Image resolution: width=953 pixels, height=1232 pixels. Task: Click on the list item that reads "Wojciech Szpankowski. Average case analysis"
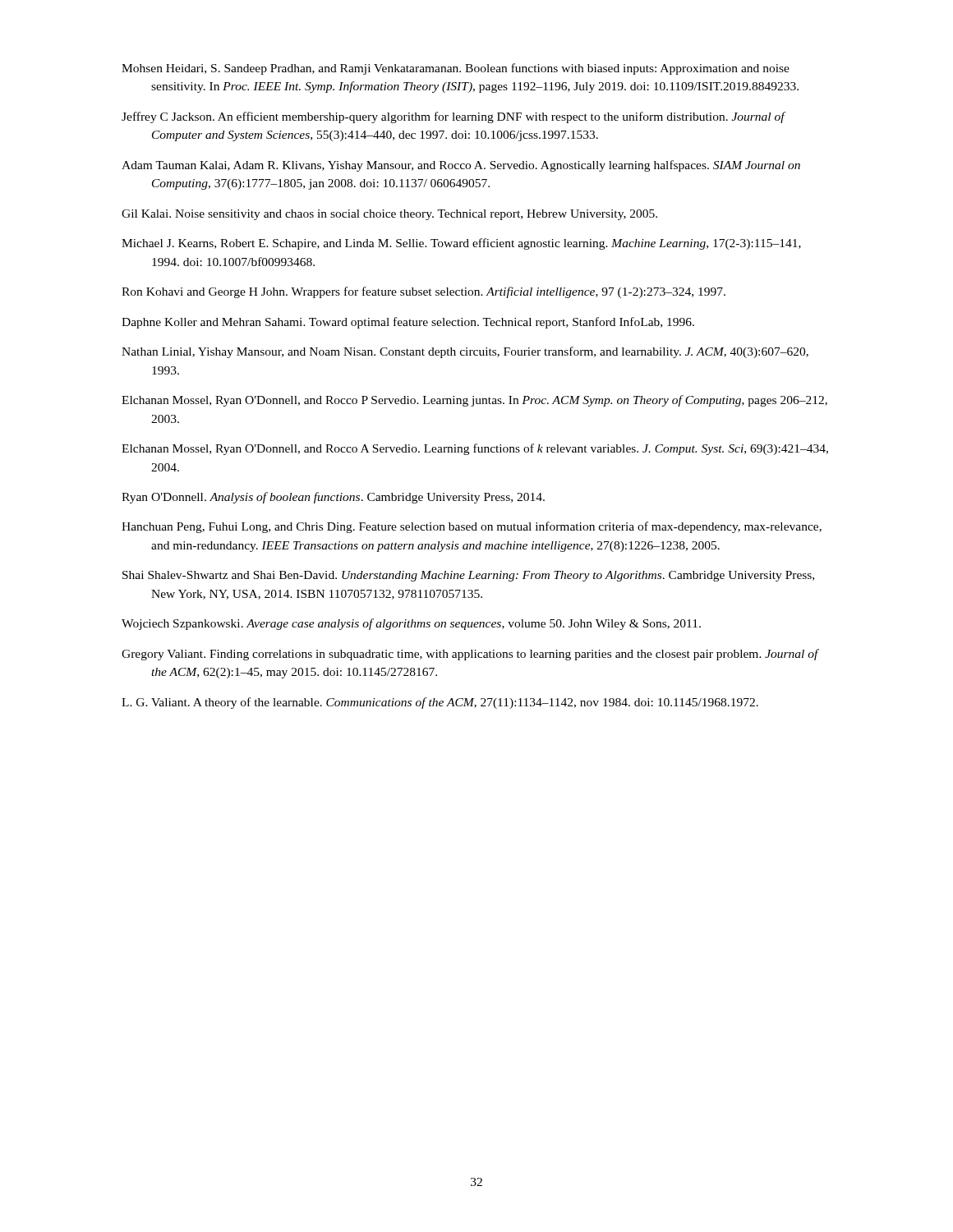(412, 623)
